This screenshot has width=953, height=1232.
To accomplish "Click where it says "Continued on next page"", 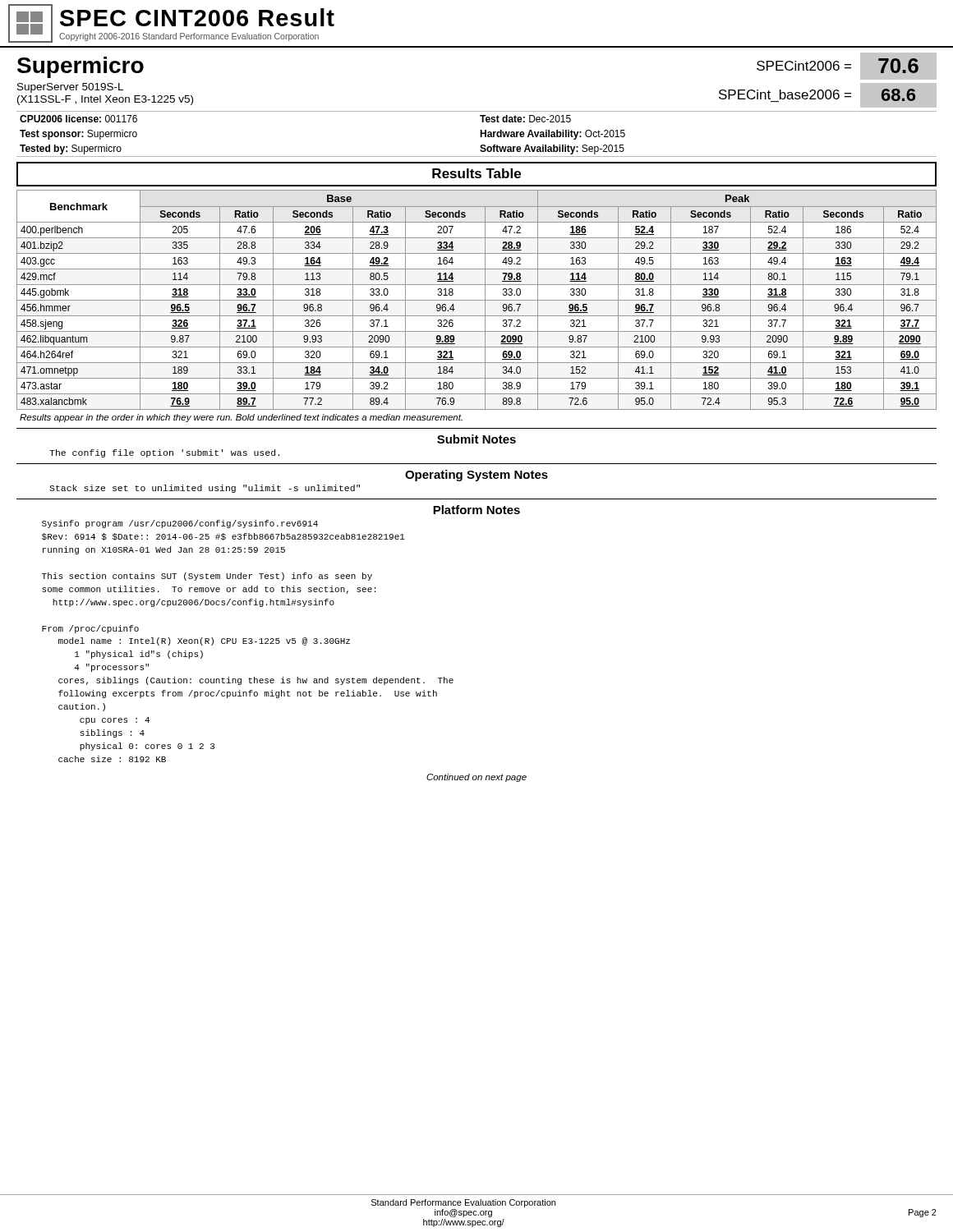I will (476, 777).
